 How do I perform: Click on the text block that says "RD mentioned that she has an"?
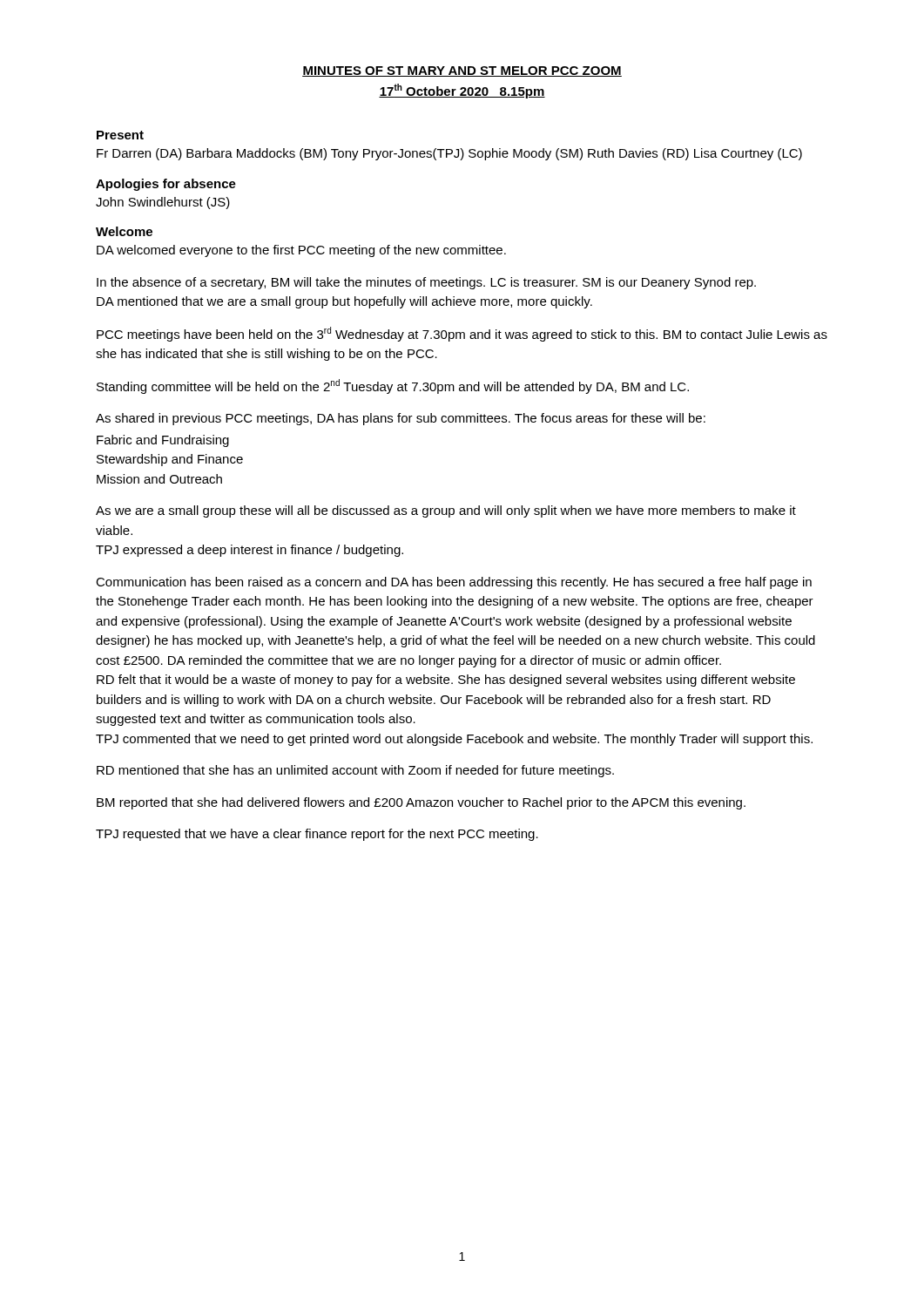(x=355, y=770)
